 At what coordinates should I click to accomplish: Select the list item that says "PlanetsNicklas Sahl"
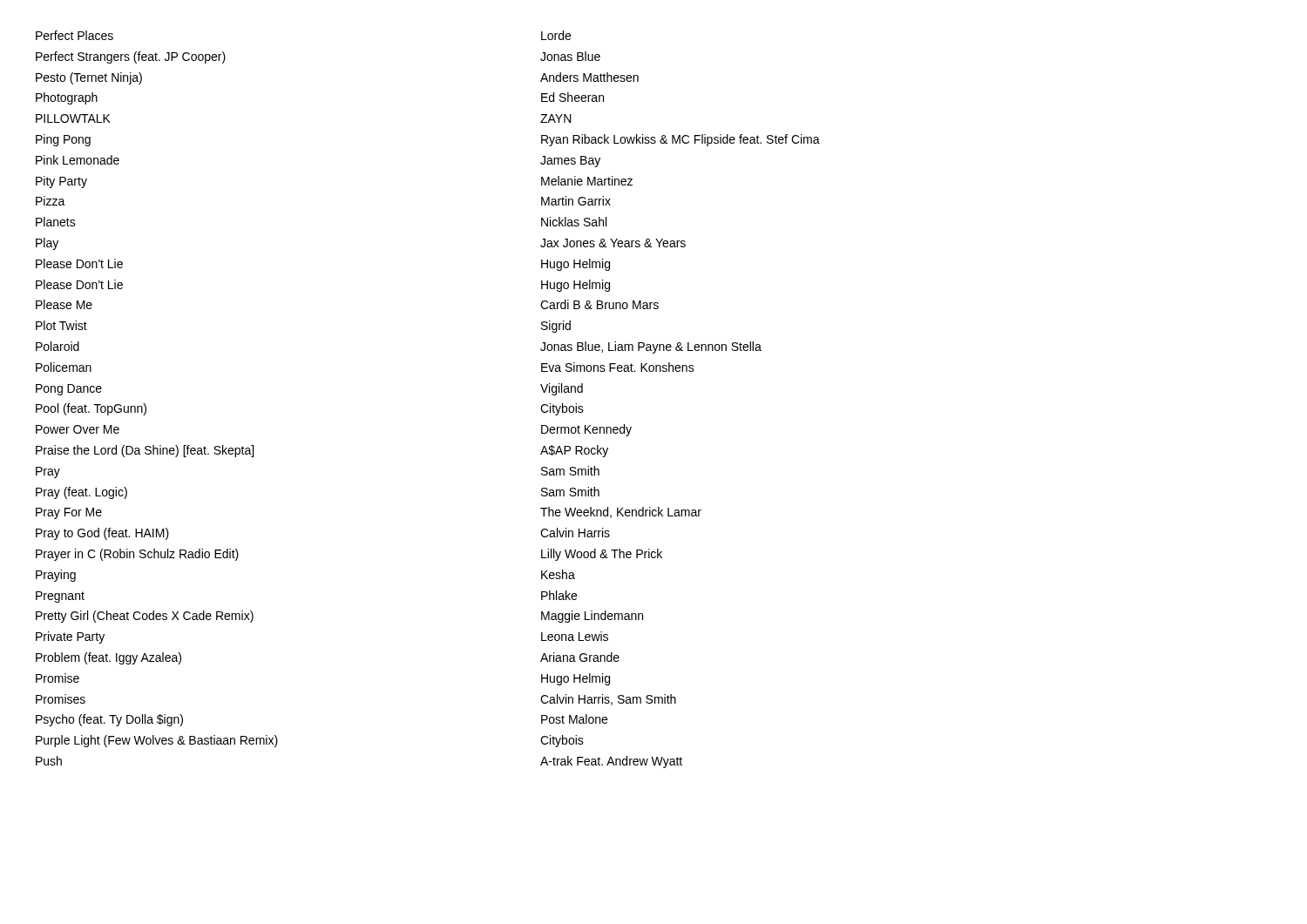51,222
